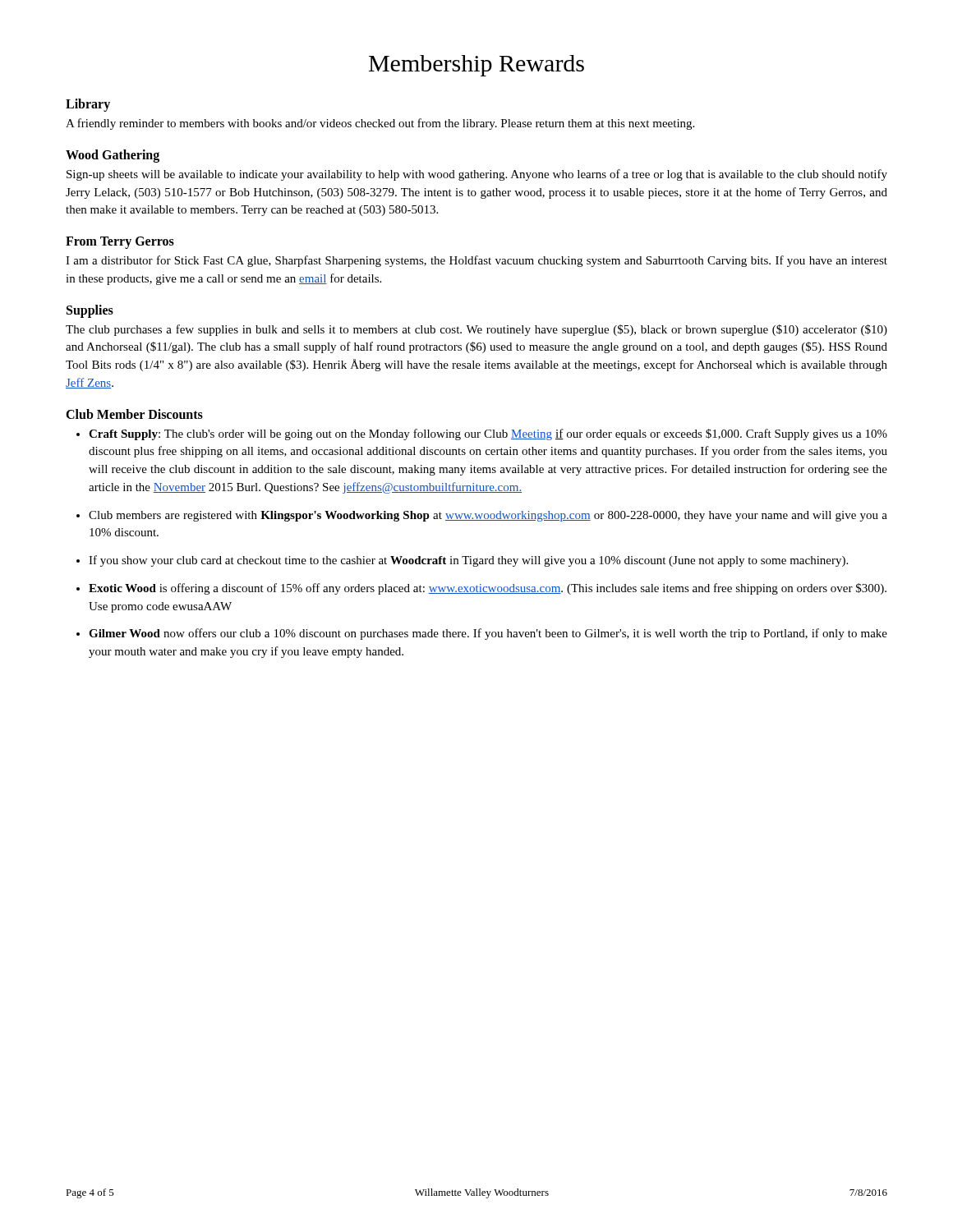This screenshot has width=953, height=1232.
Task: Navigate to the text starting "A friendly reminder to members"
Action: point(476,124)
